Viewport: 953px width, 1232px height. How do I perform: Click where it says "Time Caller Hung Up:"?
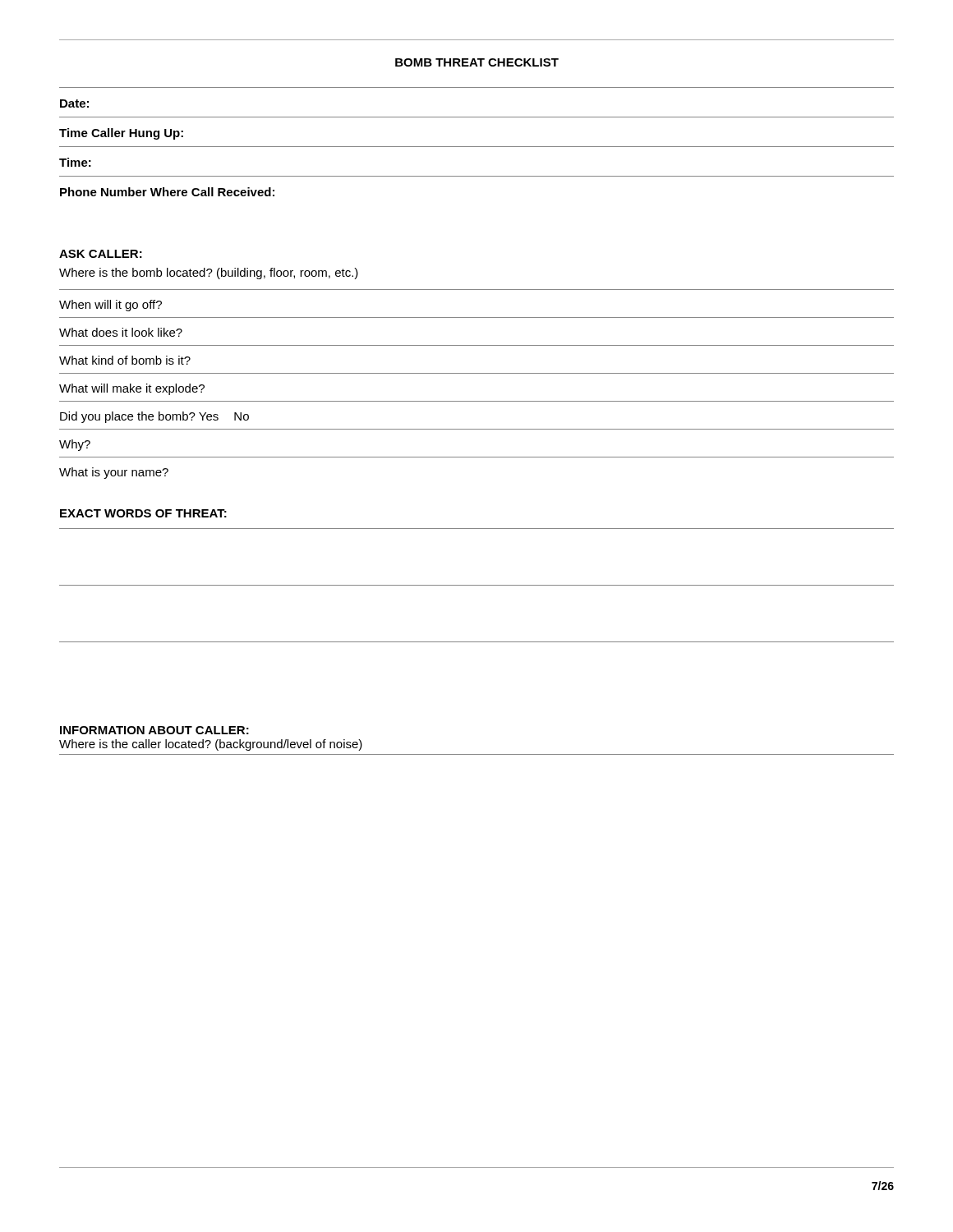click(122, 133)
